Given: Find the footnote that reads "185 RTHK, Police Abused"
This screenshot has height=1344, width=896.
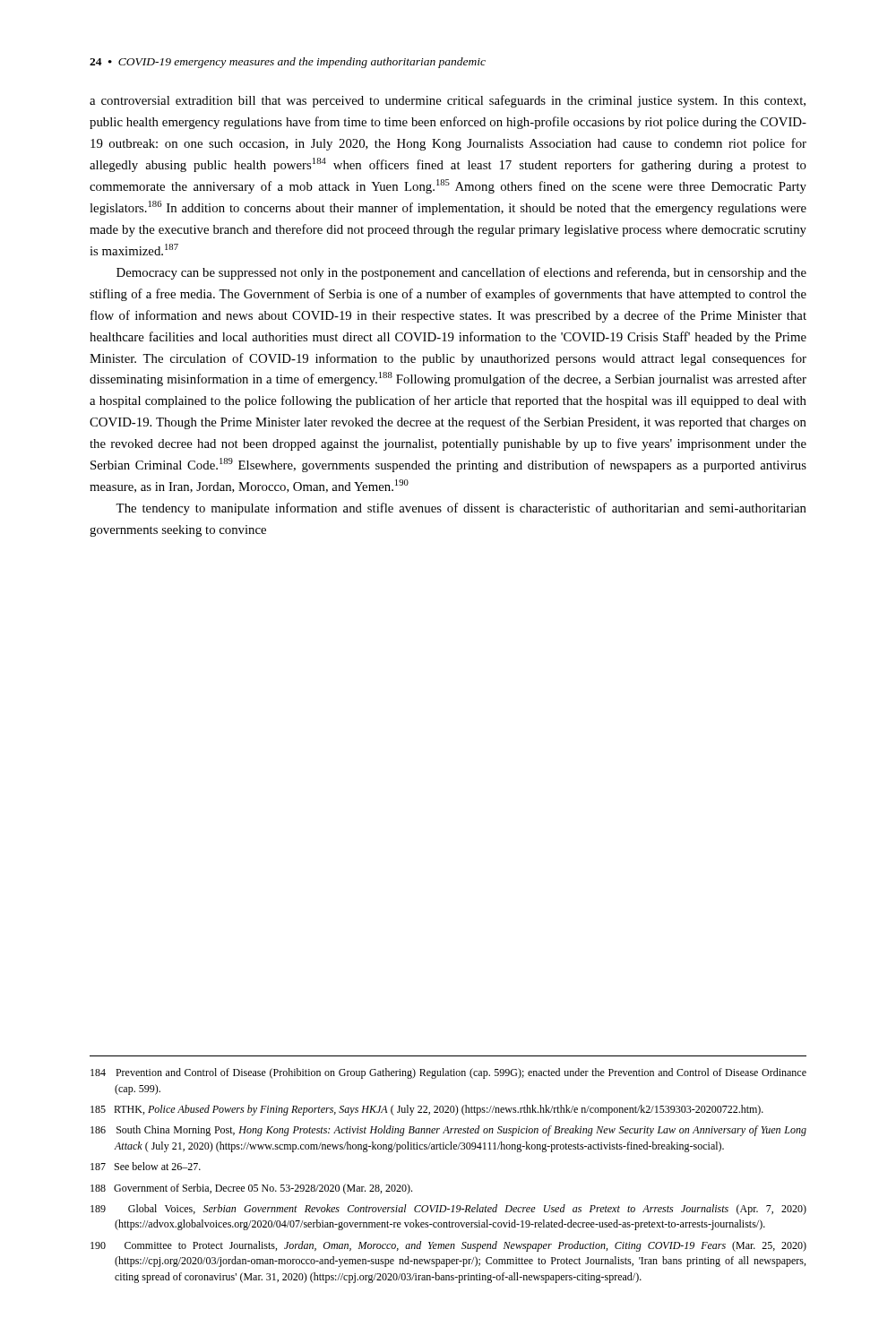Looking at the screenshot, I should coord(427,1109).
